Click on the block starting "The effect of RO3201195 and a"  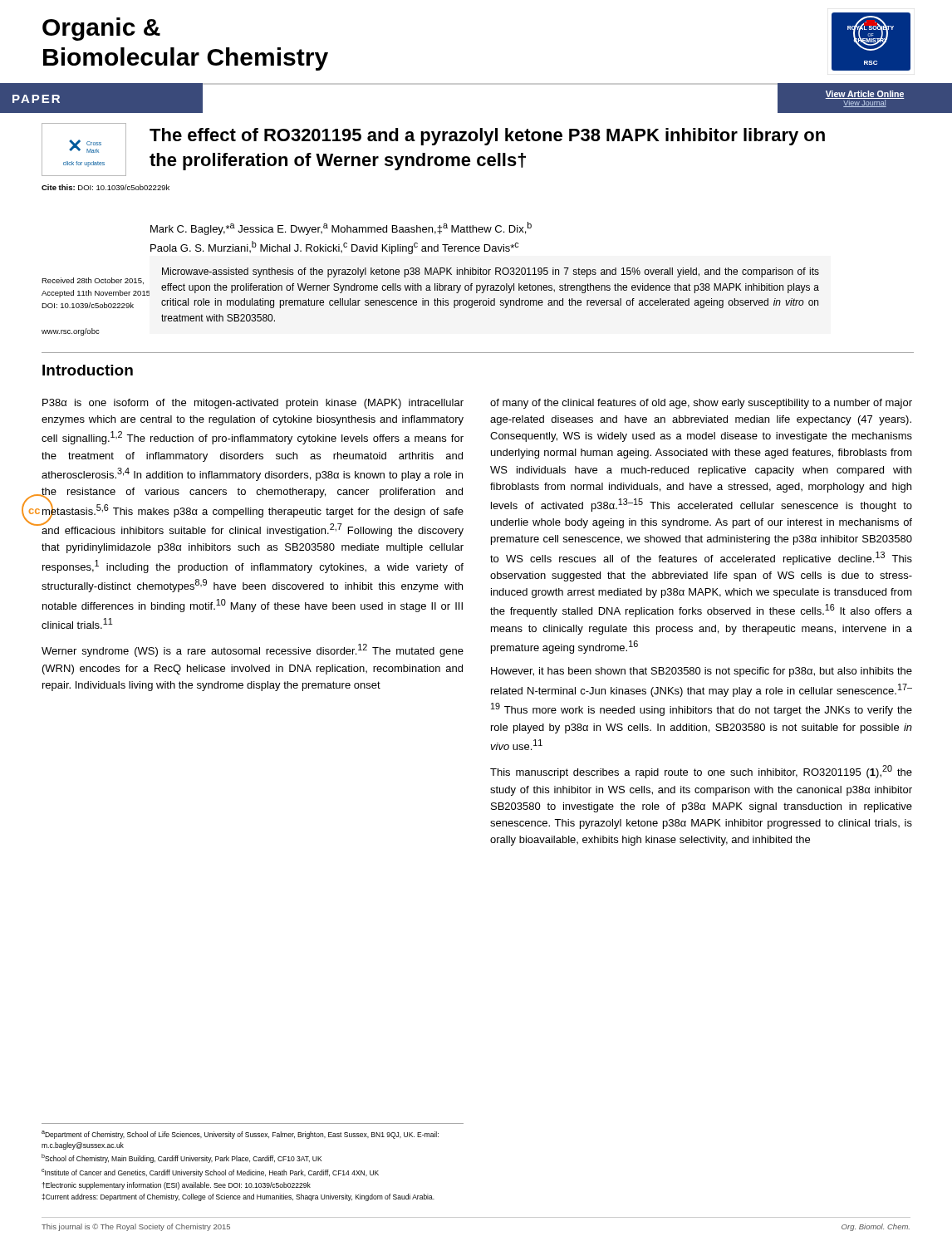tap(488, 147)
